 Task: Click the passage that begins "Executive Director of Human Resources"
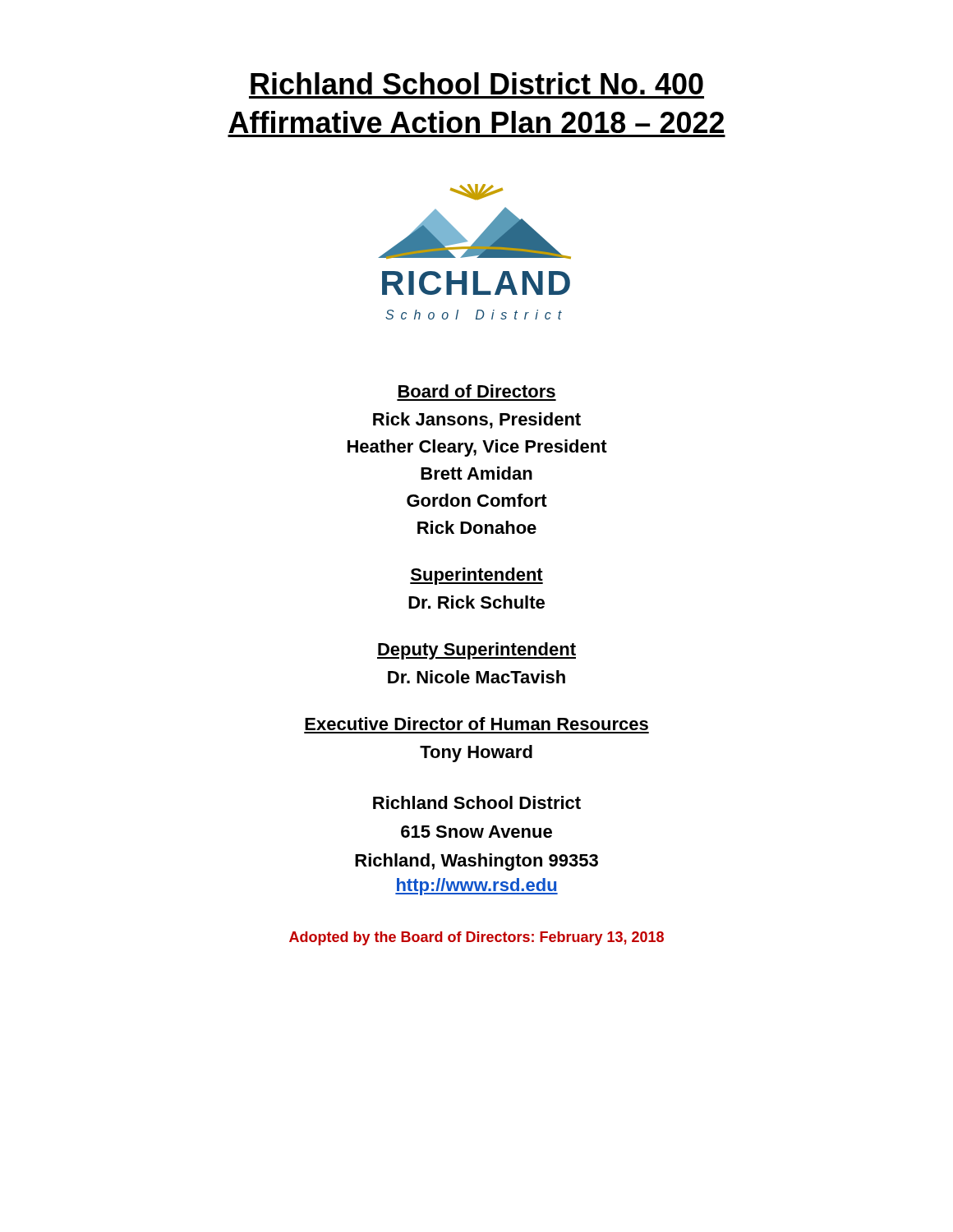pos(476,739)
